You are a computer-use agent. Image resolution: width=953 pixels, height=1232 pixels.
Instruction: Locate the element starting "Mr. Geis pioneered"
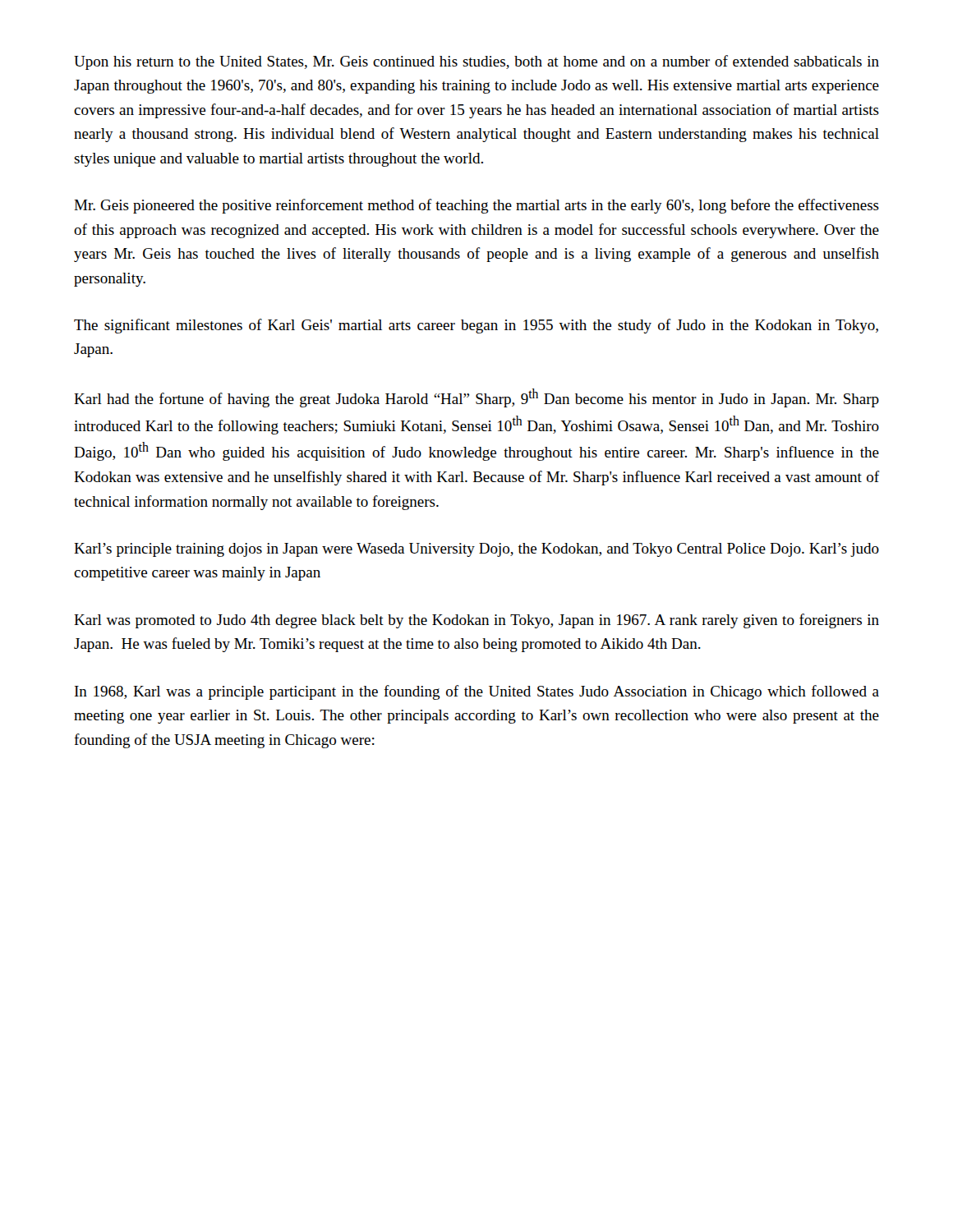[x=476, y=241]
